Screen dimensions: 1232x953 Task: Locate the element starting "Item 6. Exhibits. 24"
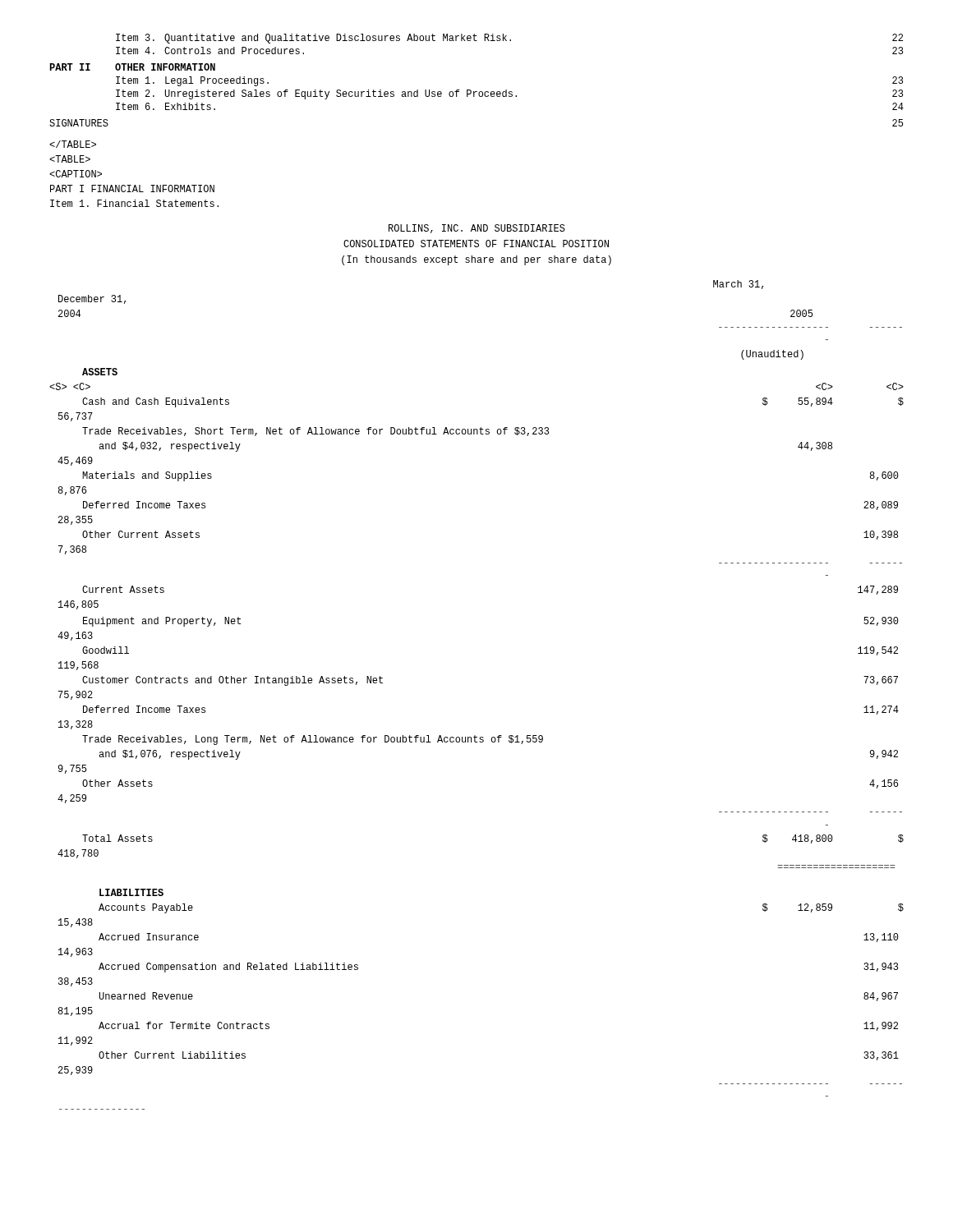coord(135,106)
